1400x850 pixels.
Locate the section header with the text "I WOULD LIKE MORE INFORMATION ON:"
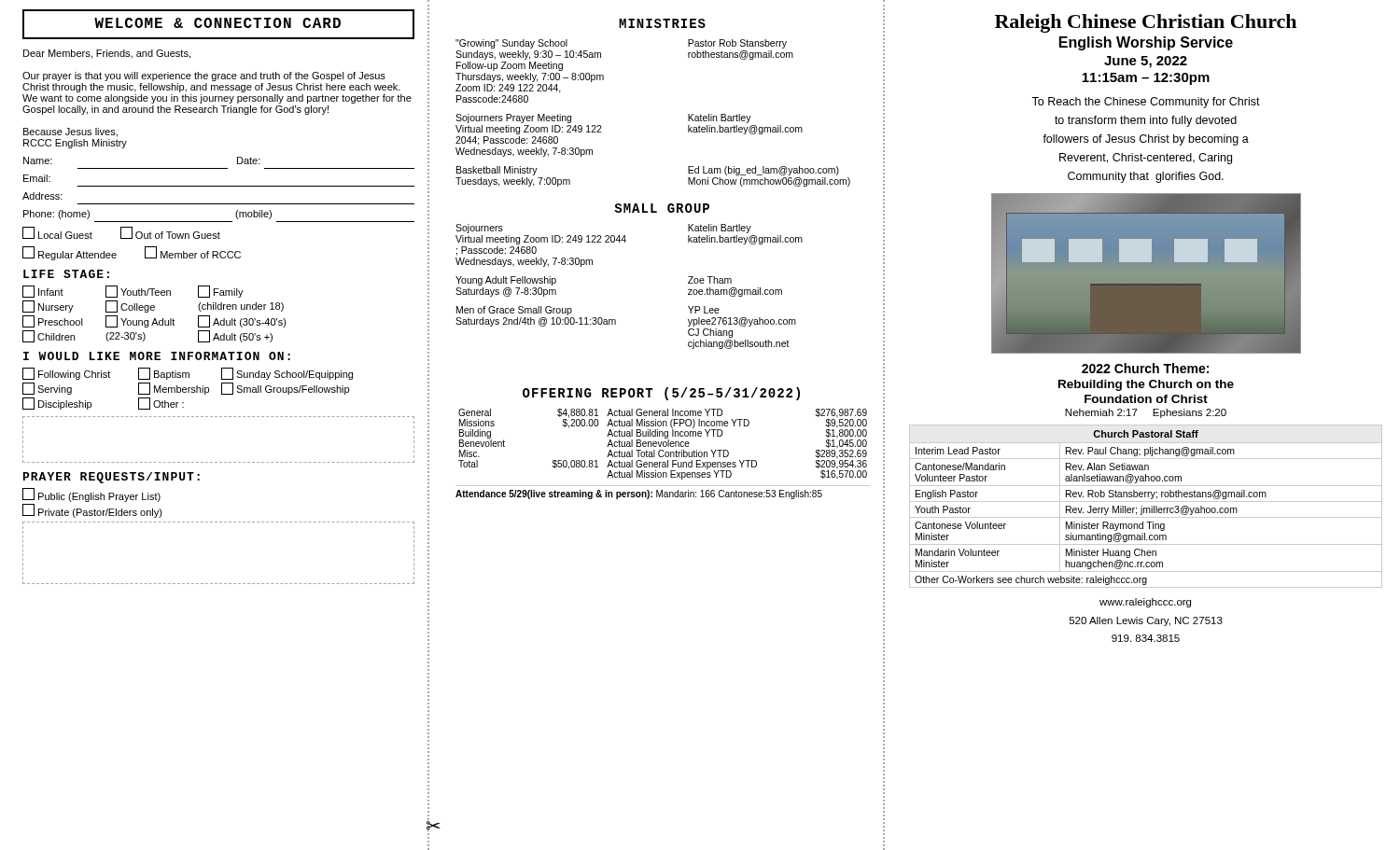158,357
